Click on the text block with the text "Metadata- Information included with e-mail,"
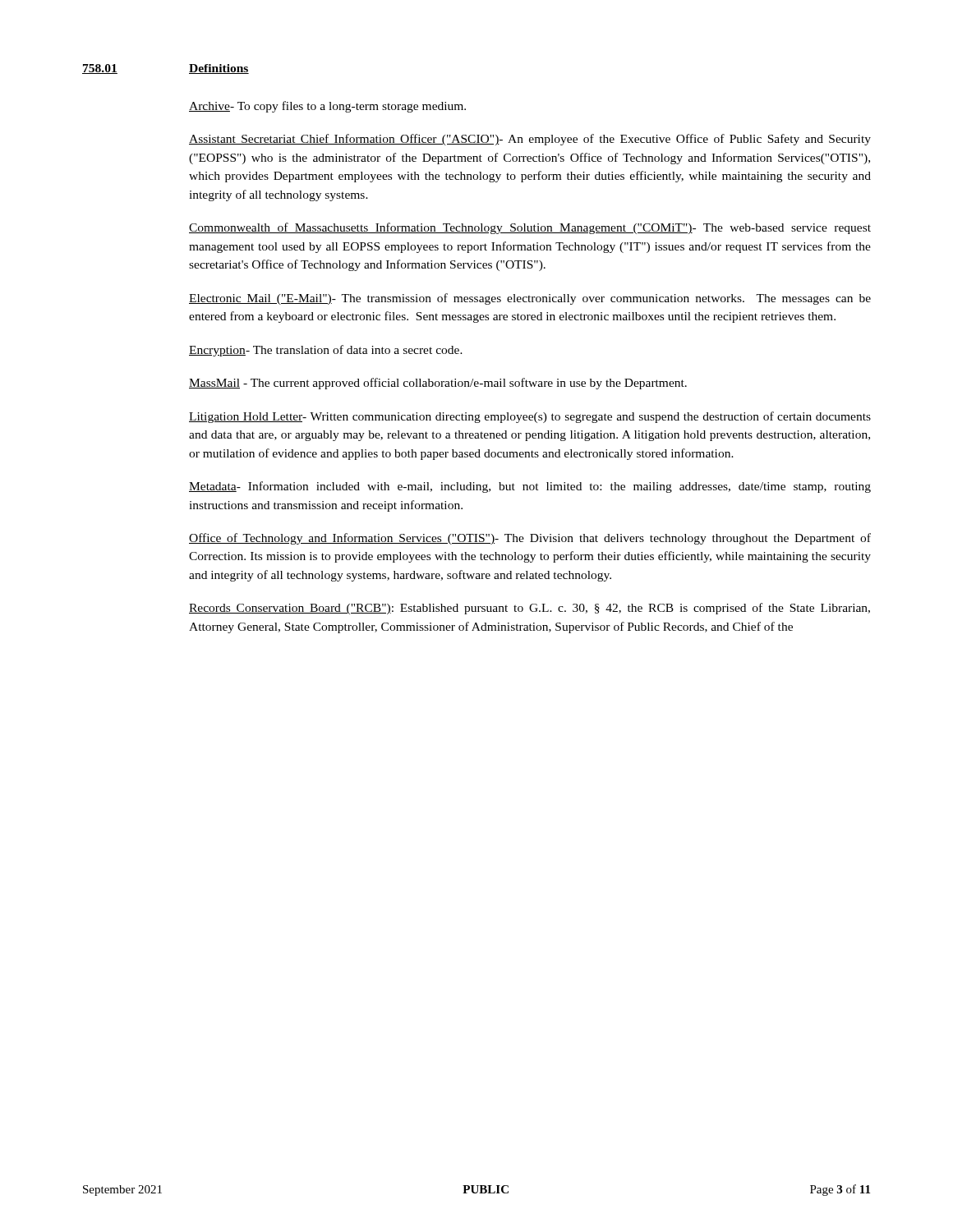953x1232 pixels. point(530,495)
